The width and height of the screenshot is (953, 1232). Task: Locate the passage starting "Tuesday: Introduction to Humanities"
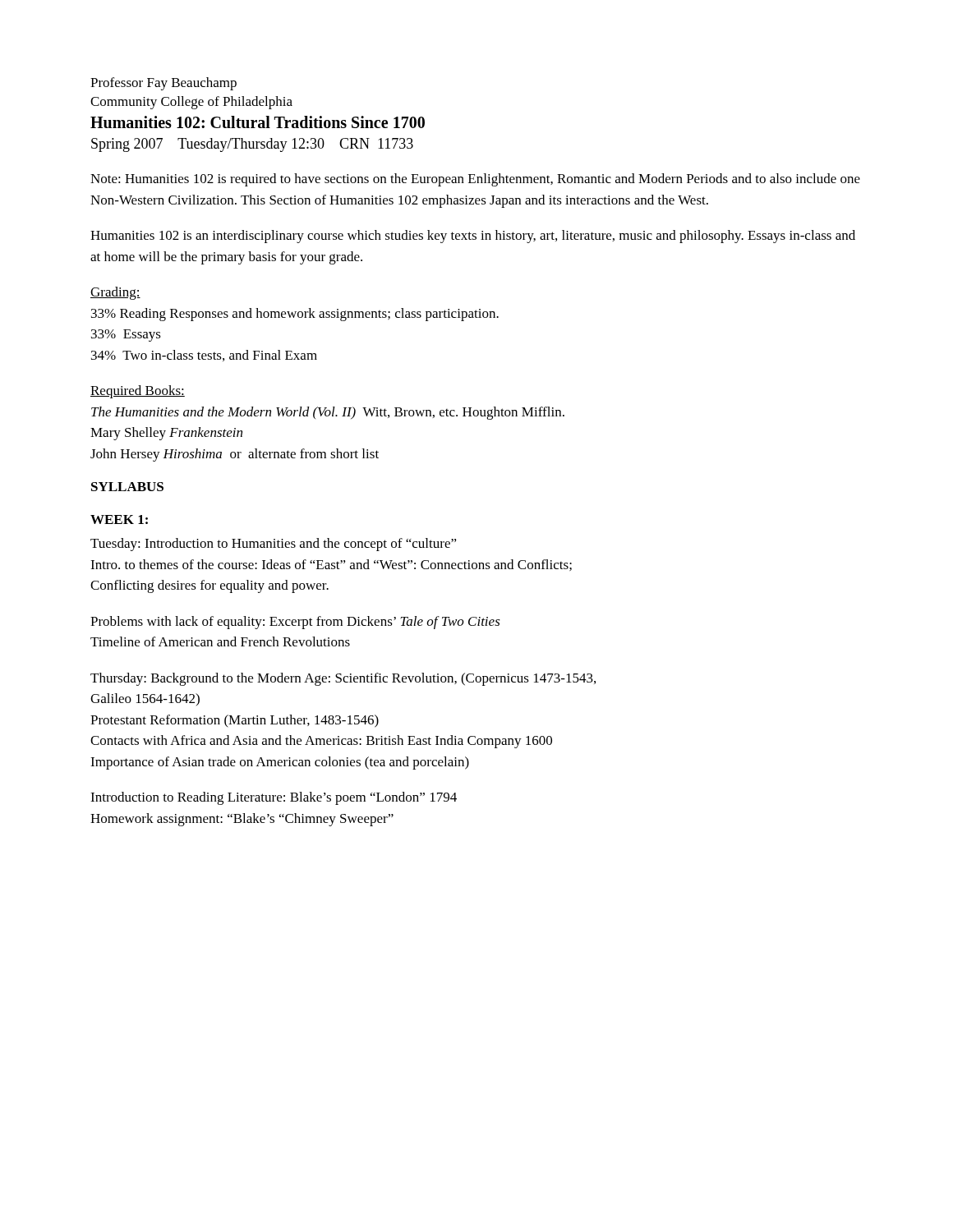point(331,564)
